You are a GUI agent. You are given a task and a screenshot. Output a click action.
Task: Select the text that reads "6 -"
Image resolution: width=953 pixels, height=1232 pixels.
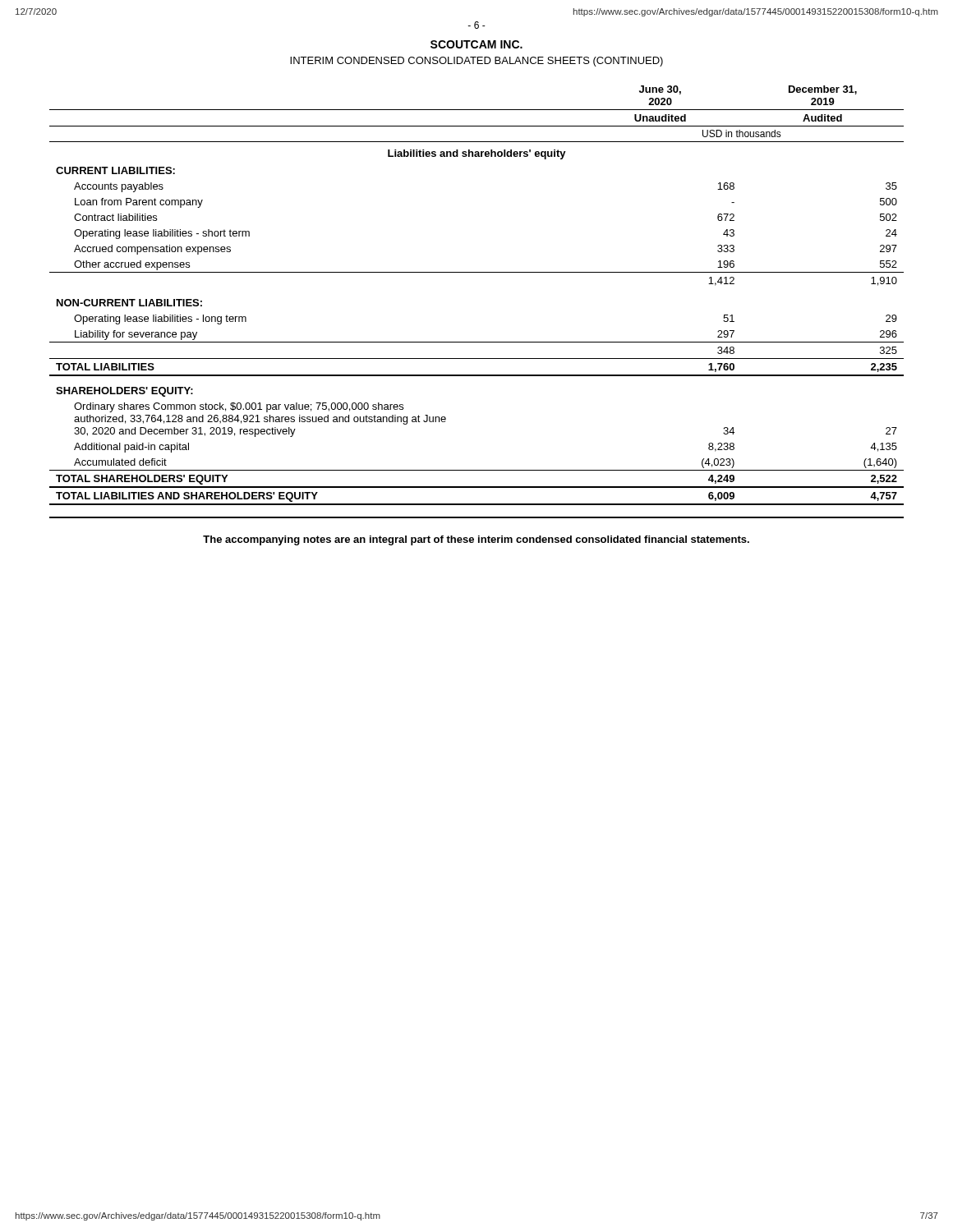point(476,25)
